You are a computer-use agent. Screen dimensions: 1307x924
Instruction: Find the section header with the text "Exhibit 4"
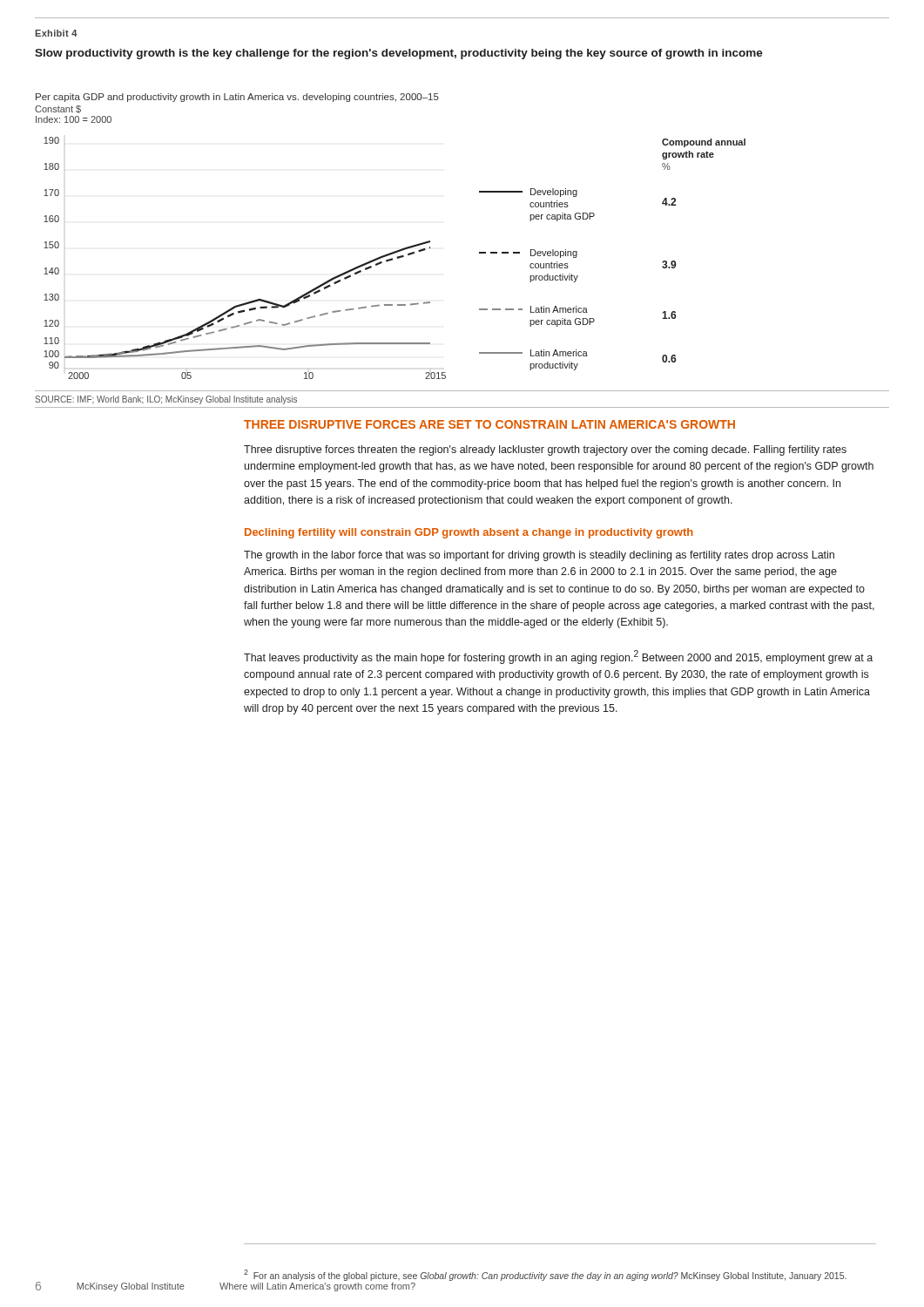(x=56, y=33)
